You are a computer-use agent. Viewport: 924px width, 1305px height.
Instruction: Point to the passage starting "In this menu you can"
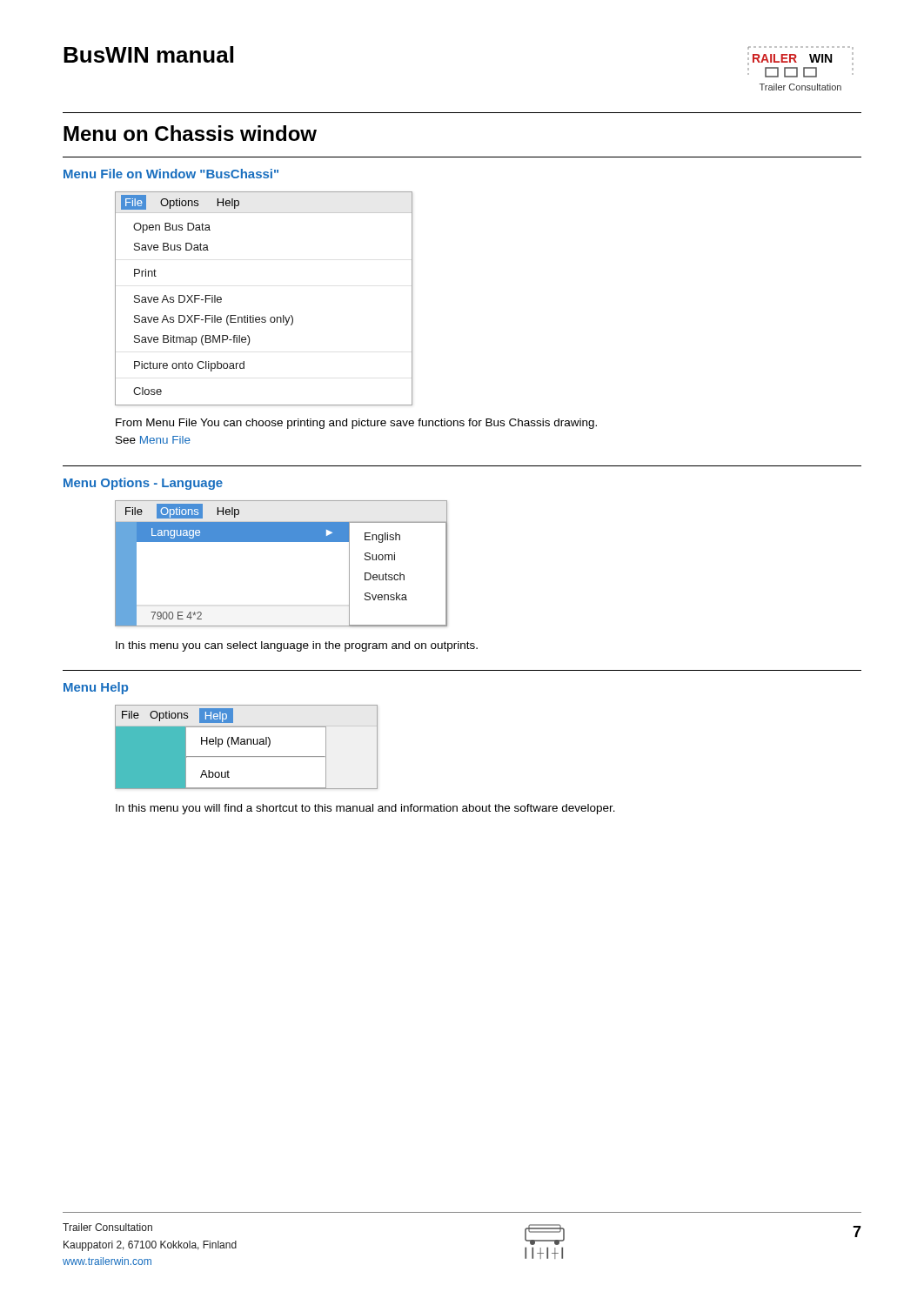click(x=297, y=645)
